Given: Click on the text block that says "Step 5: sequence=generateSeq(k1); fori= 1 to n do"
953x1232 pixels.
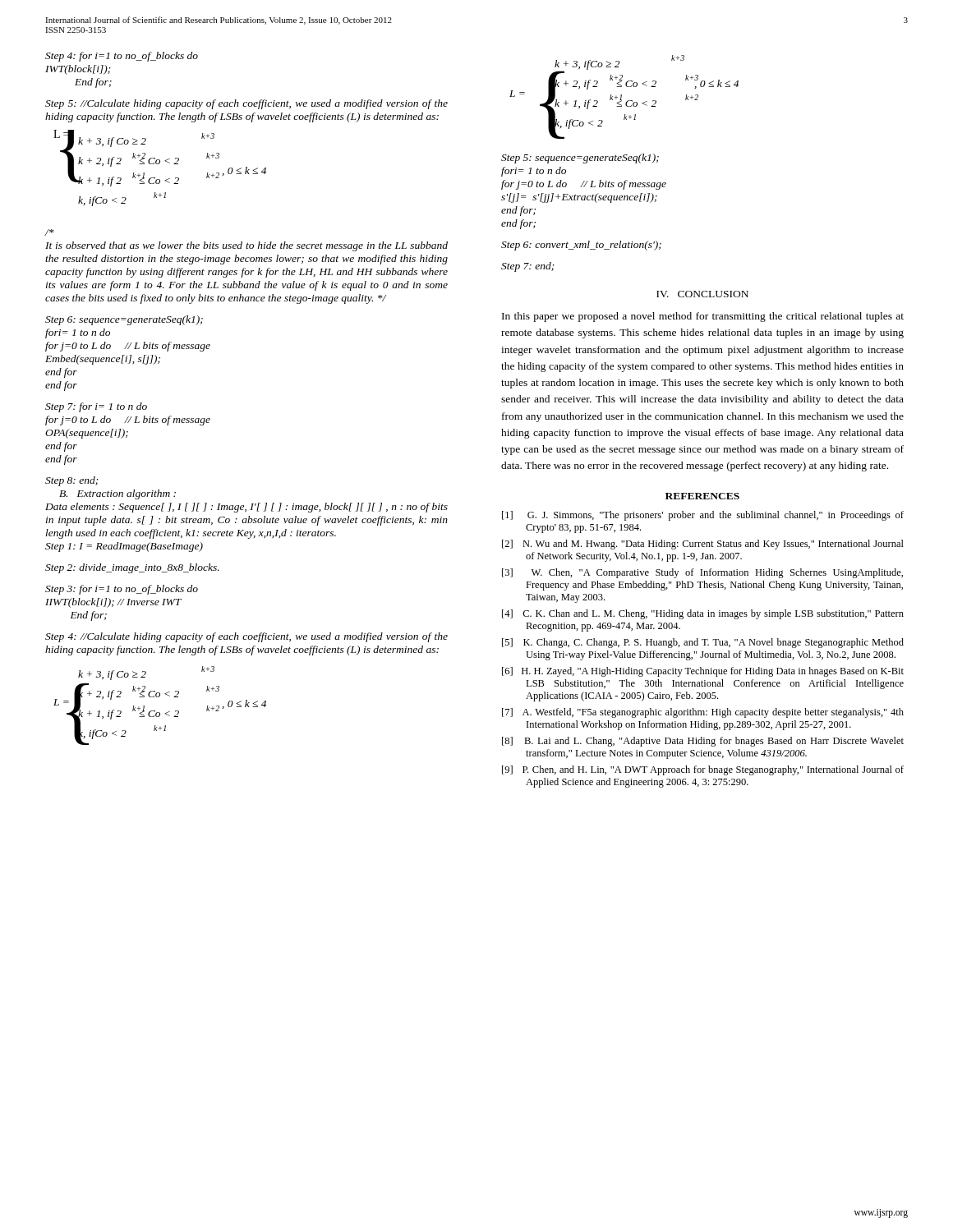Looking at the screenshot, I should click(584, 190).
